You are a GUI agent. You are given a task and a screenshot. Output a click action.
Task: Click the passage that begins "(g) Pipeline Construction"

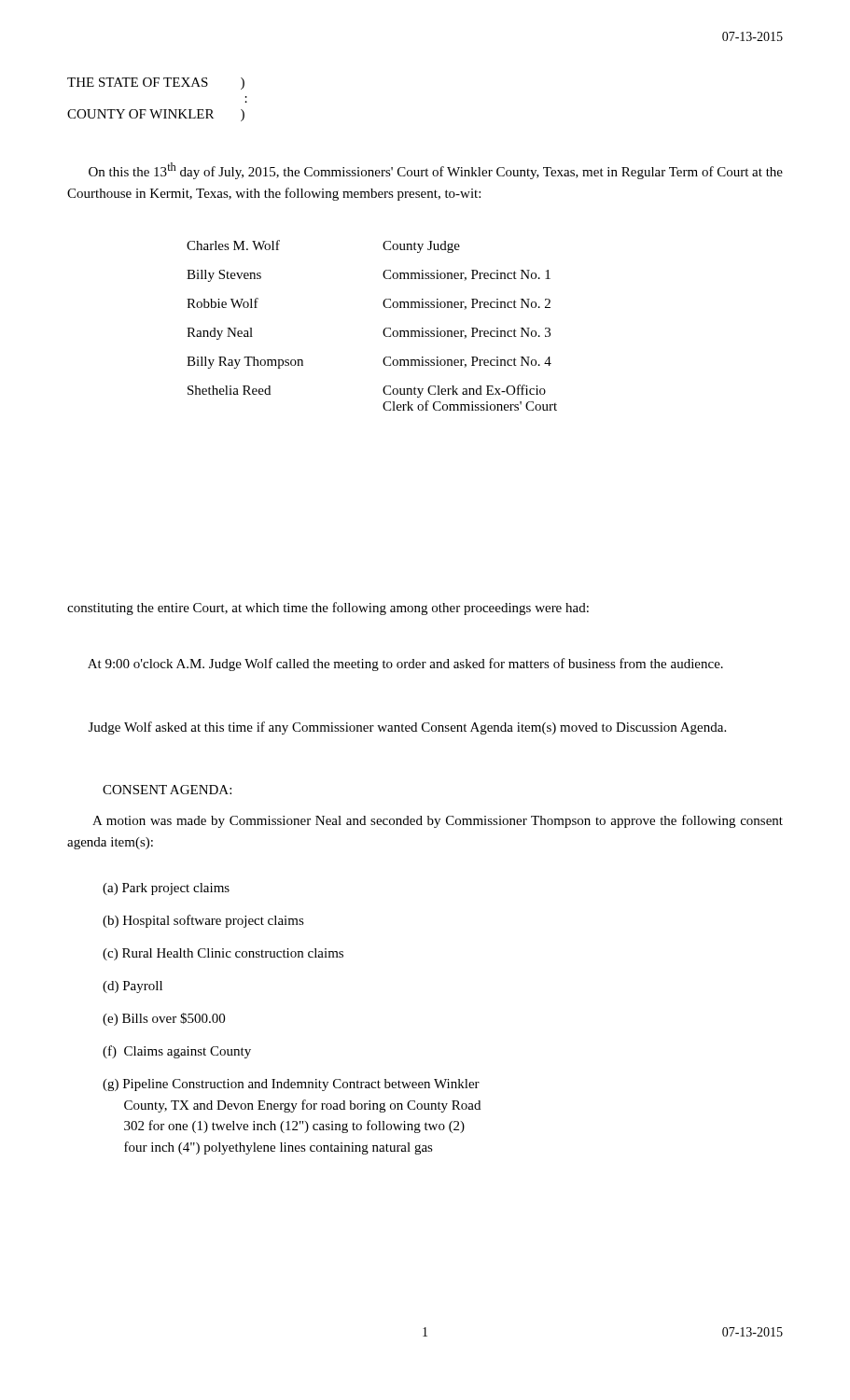(292, 1115)
